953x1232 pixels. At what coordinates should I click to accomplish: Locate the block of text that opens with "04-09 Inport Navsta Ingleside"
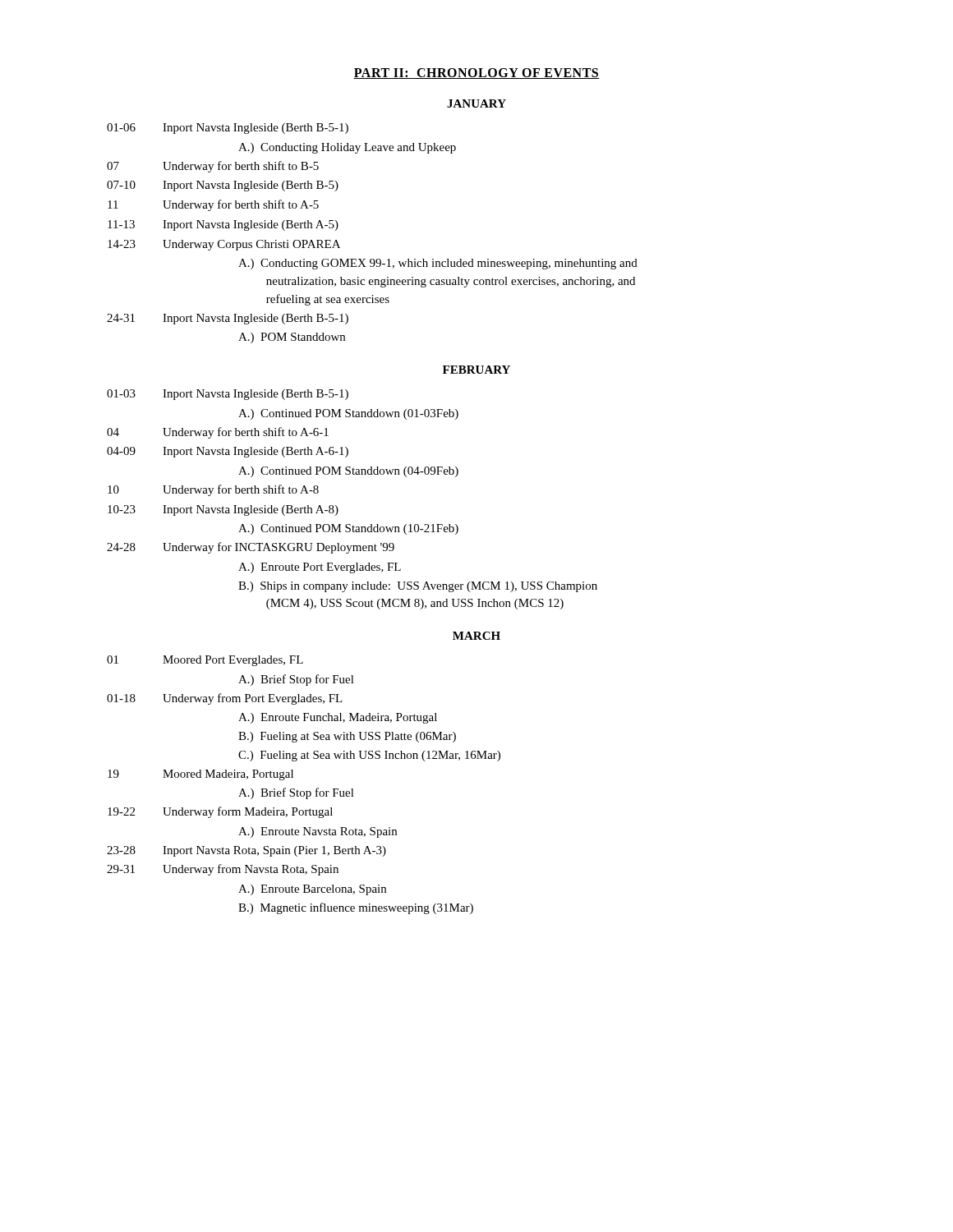pyautogui.click(x=228, y=452)
